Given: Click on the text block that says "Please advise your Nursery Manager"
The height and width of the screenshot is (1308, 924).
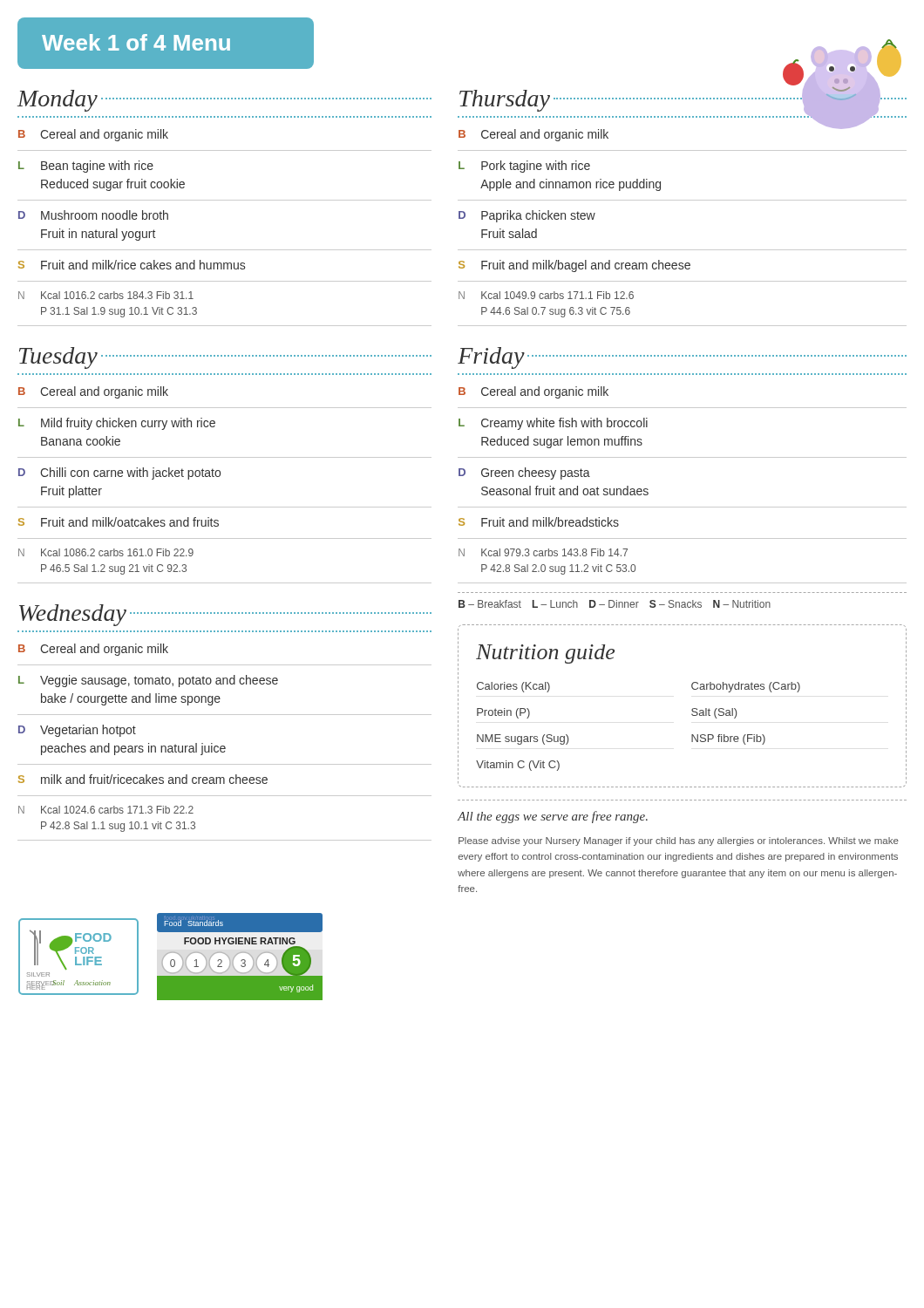Looking at the screenshot, I should pyautogui.click(x=678, y=865).
